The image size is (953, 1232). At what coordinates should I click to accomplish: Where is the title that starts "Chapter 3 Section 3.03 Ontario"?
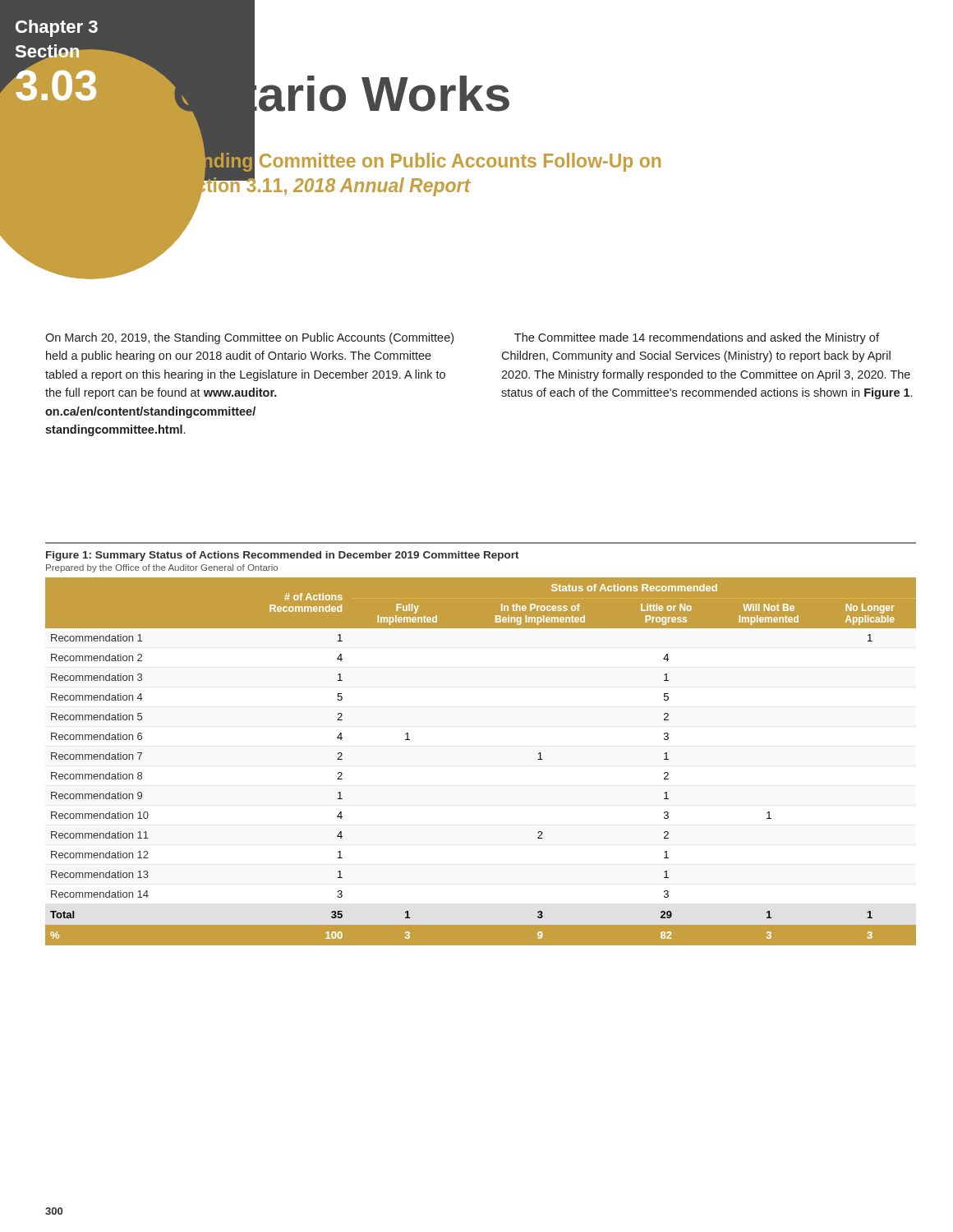tap(135, 69)
